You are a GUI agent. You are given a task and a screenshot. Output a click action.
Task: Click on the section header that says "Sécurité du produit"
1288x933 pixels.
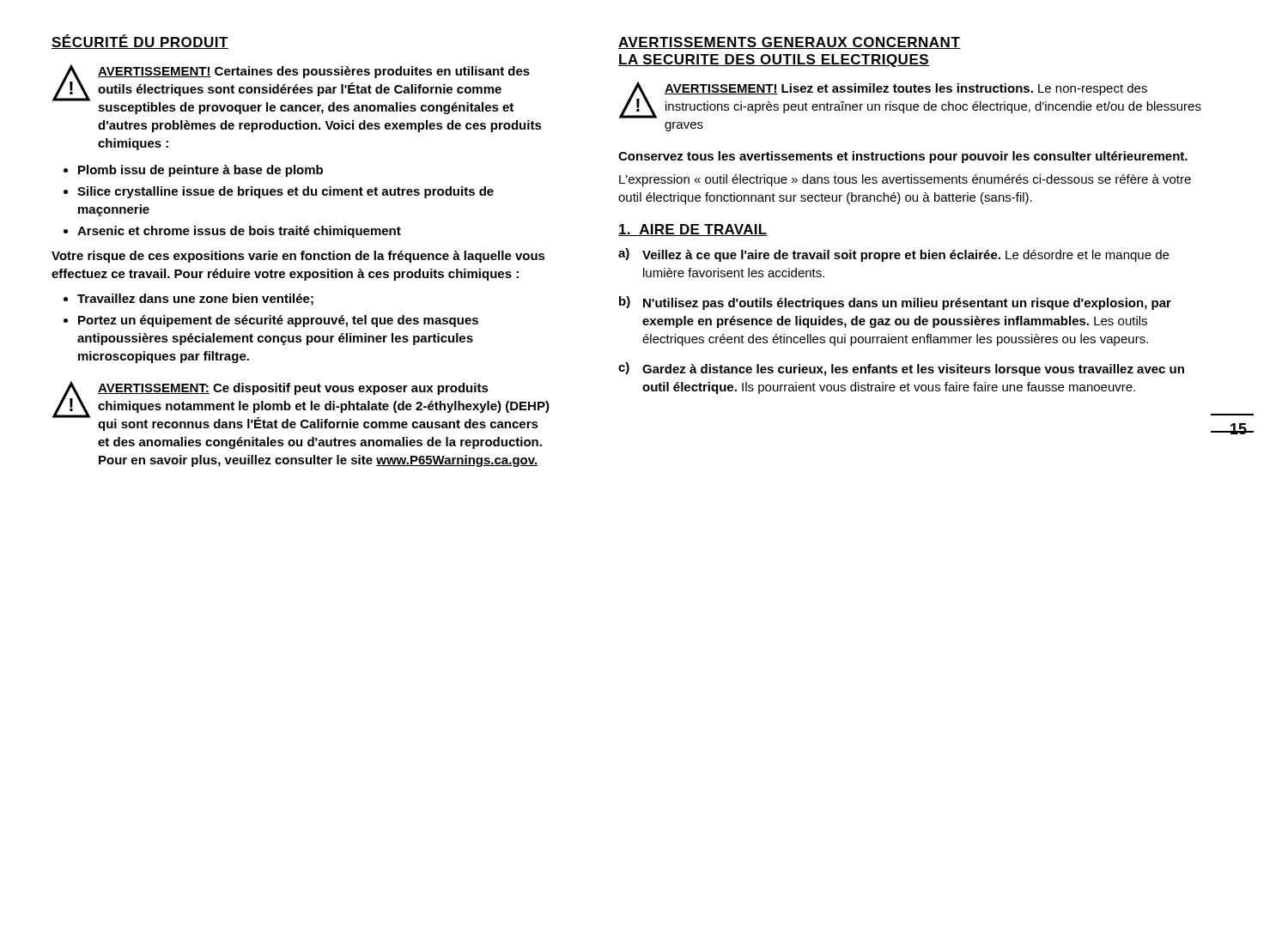pyautogui.click(x=140, y=42)
